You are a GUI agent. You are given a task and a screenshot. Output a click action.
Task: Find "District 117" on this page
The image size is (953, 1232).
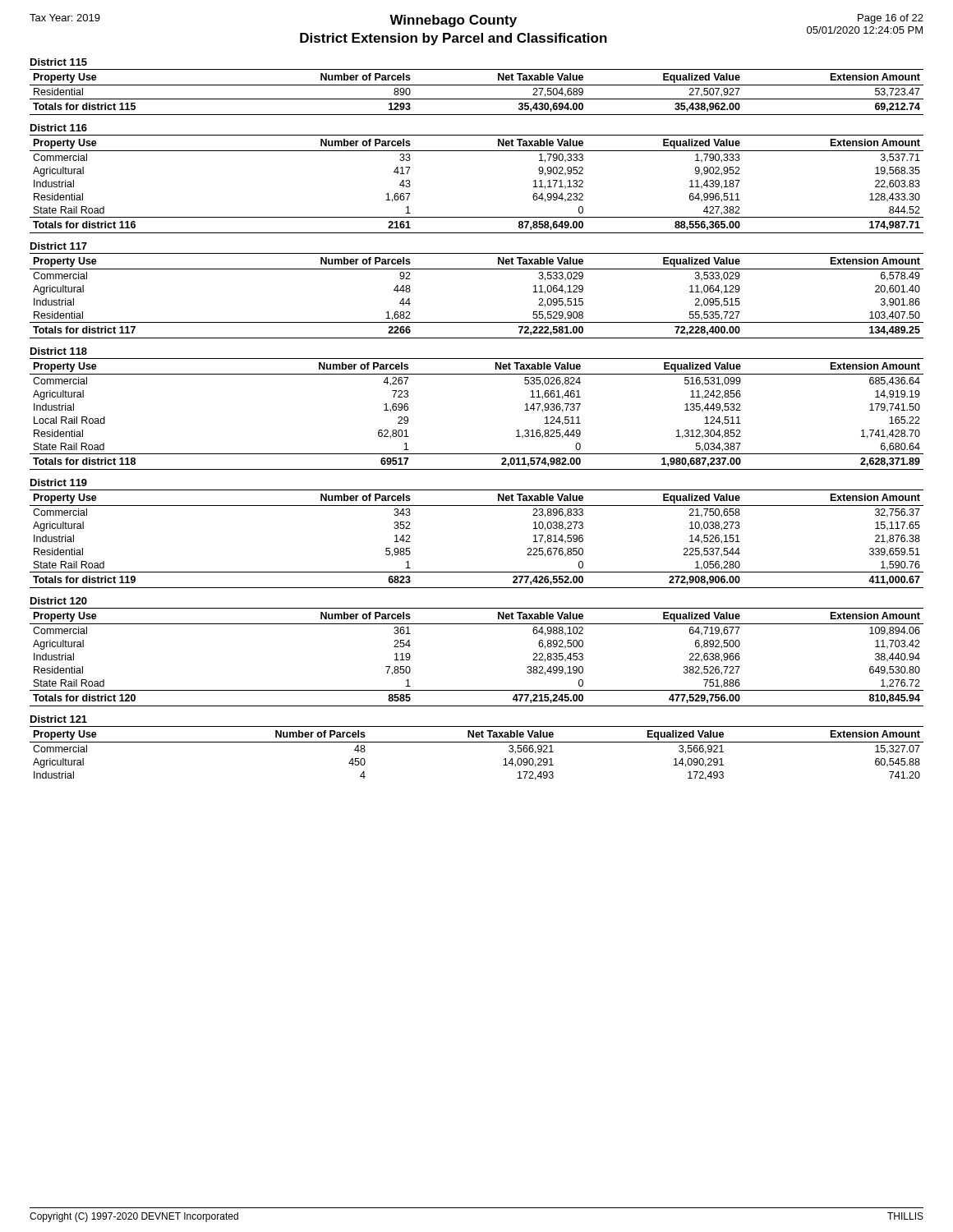pos(58,246)
